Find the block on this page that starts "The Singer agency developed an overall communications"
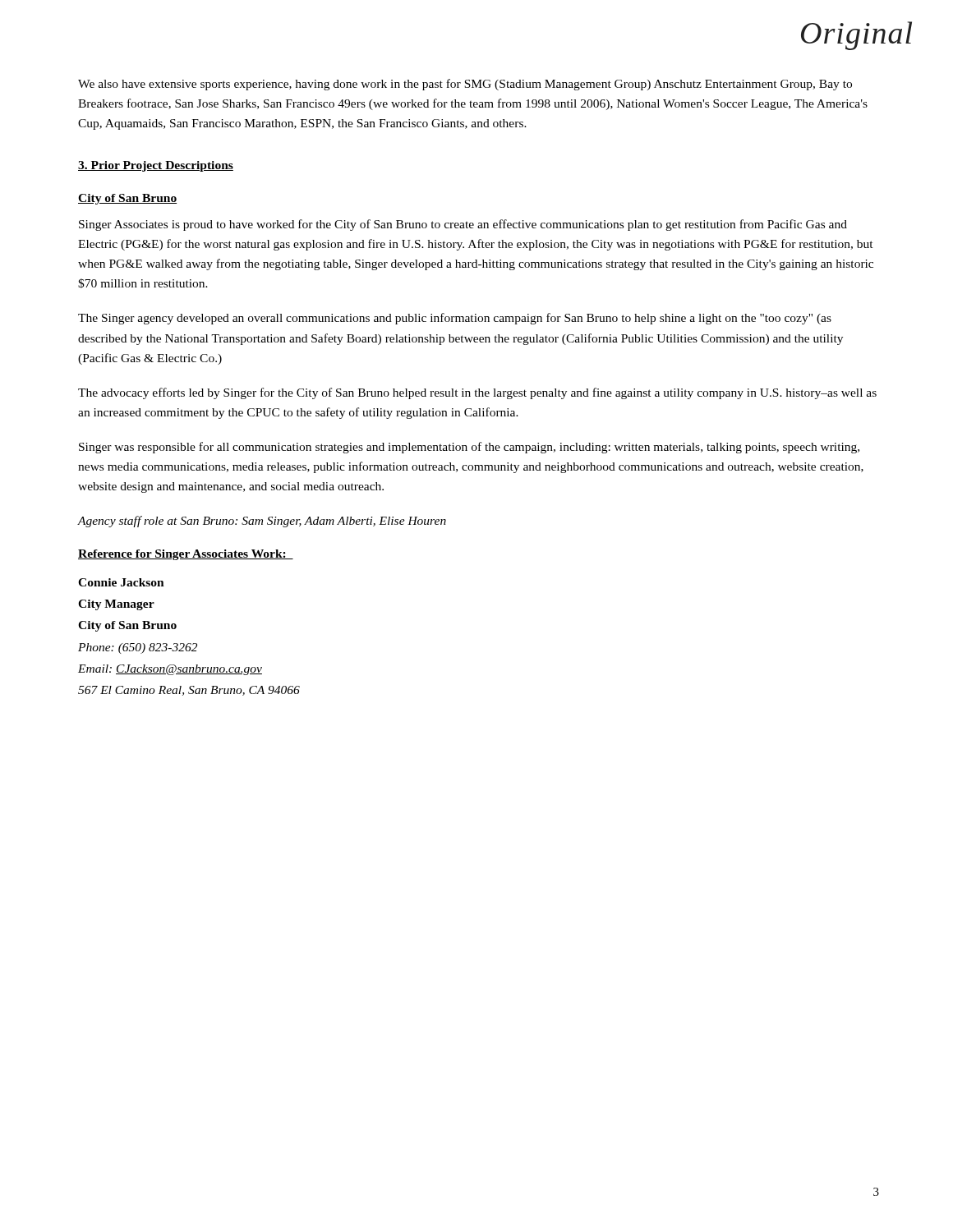Viewport: 953px width, 1232px height. (x=461, y=338)
